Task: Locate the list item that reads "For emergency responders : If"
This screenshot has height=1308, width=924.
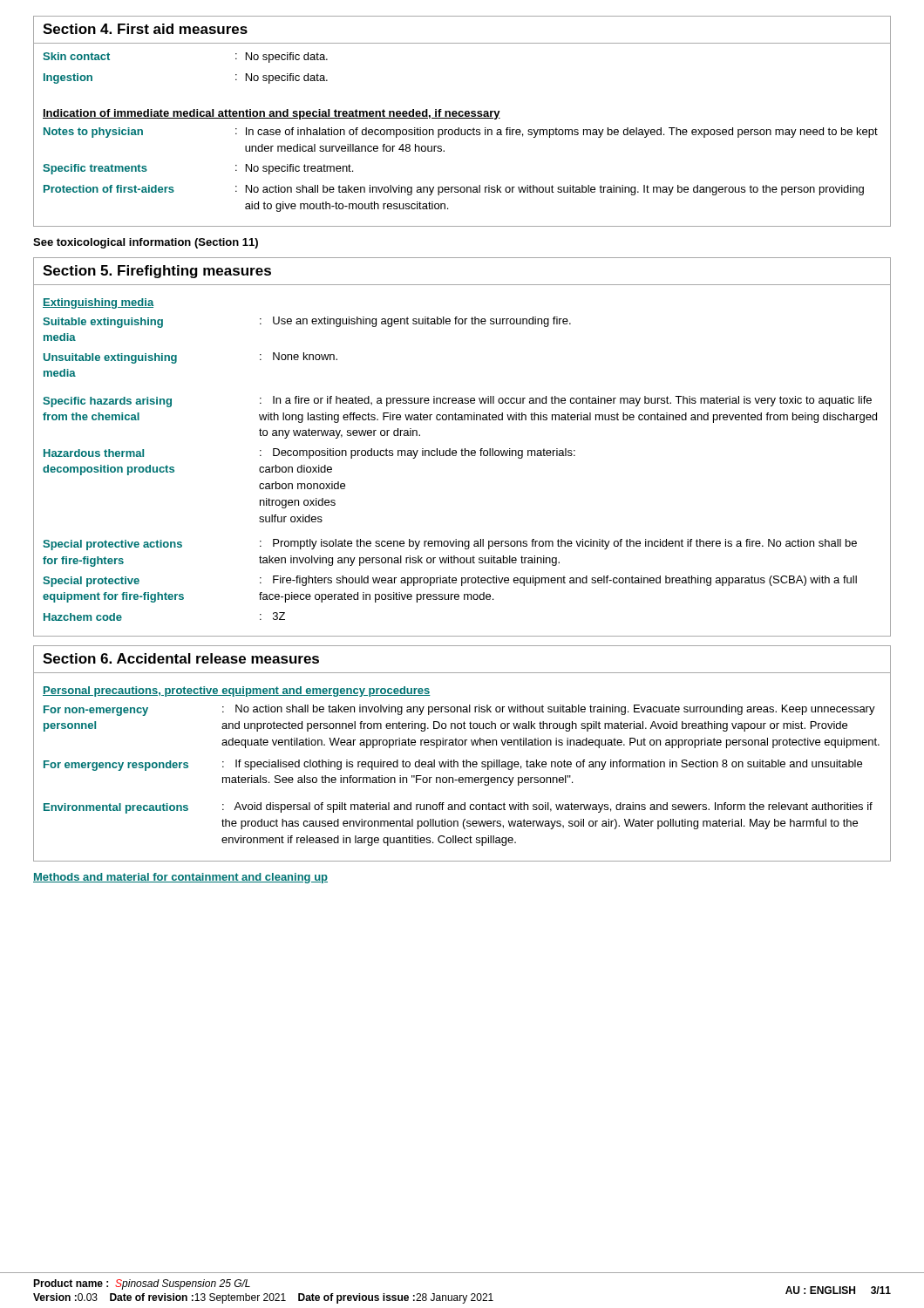Action: (x=462, y=772)
